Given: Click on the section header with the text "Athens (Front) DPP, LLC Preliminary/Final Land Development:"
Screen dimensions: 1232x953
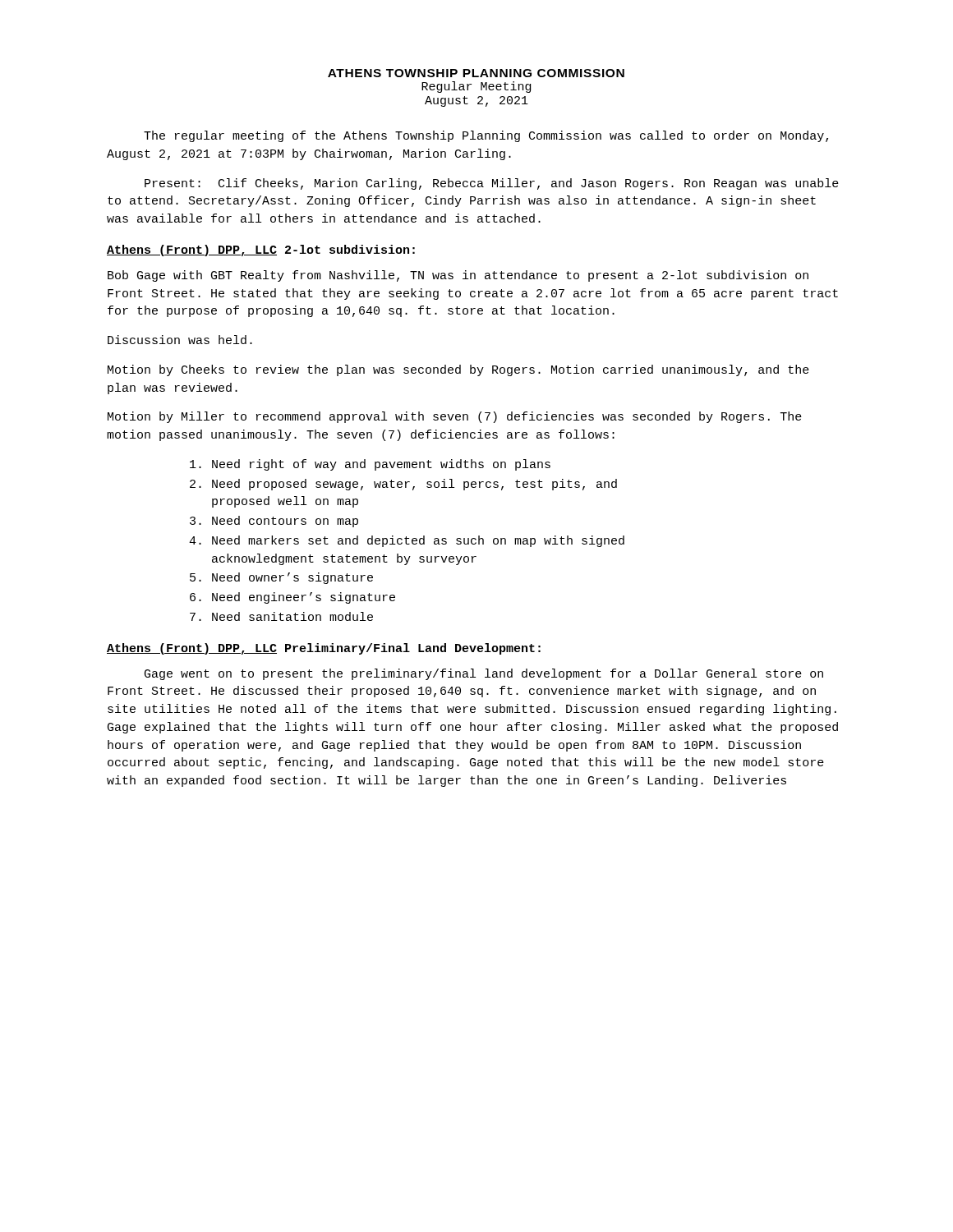Looking at the screenshot, I should point(325,649).
